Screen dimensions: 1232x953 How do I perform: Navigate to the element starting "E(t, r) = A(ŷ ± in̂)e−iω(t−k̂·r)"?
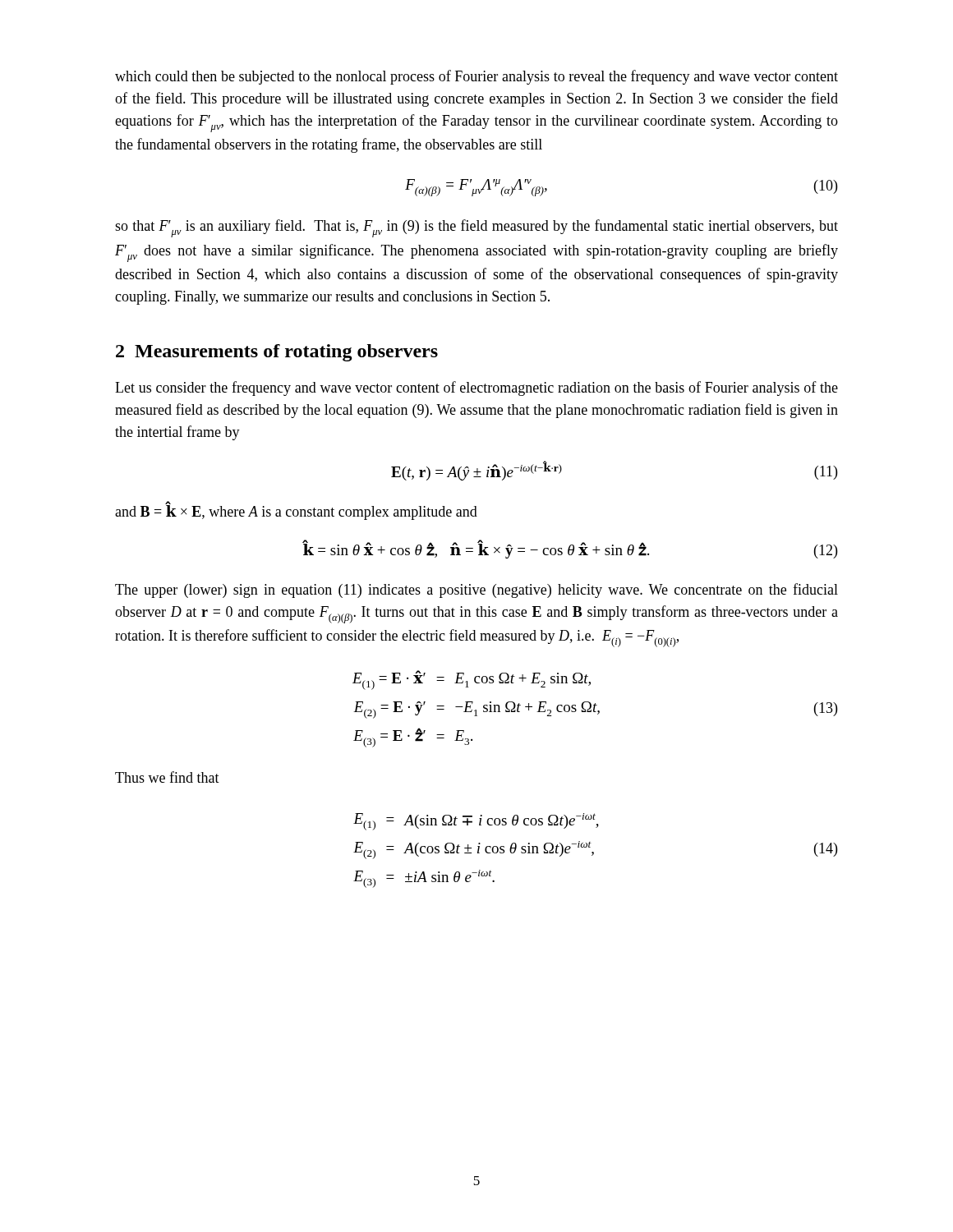[477, 470]
